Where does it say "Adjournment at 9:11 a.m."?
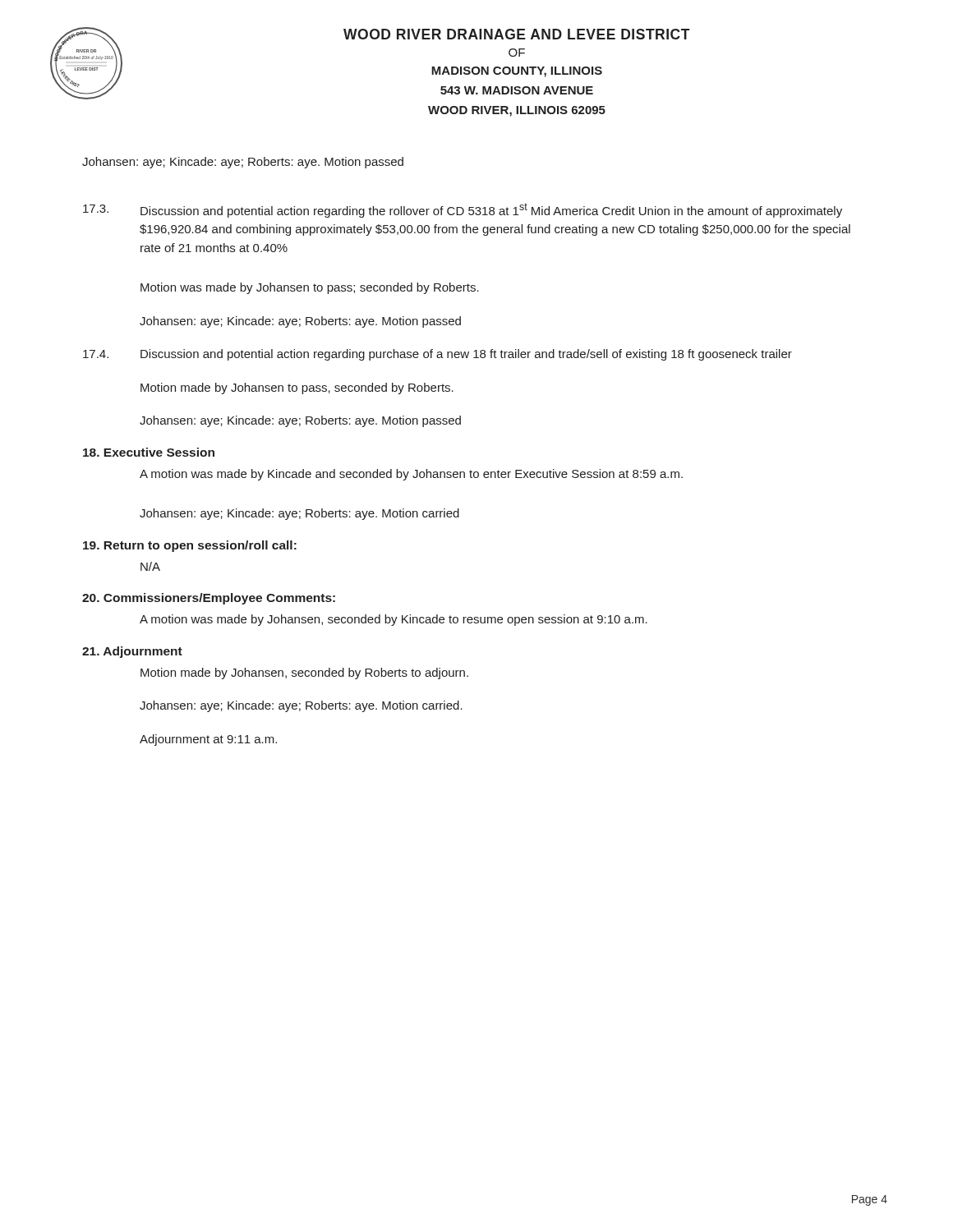Image resolution: width=953 pixels, height=1232 pixels. (x=209, y=738)
